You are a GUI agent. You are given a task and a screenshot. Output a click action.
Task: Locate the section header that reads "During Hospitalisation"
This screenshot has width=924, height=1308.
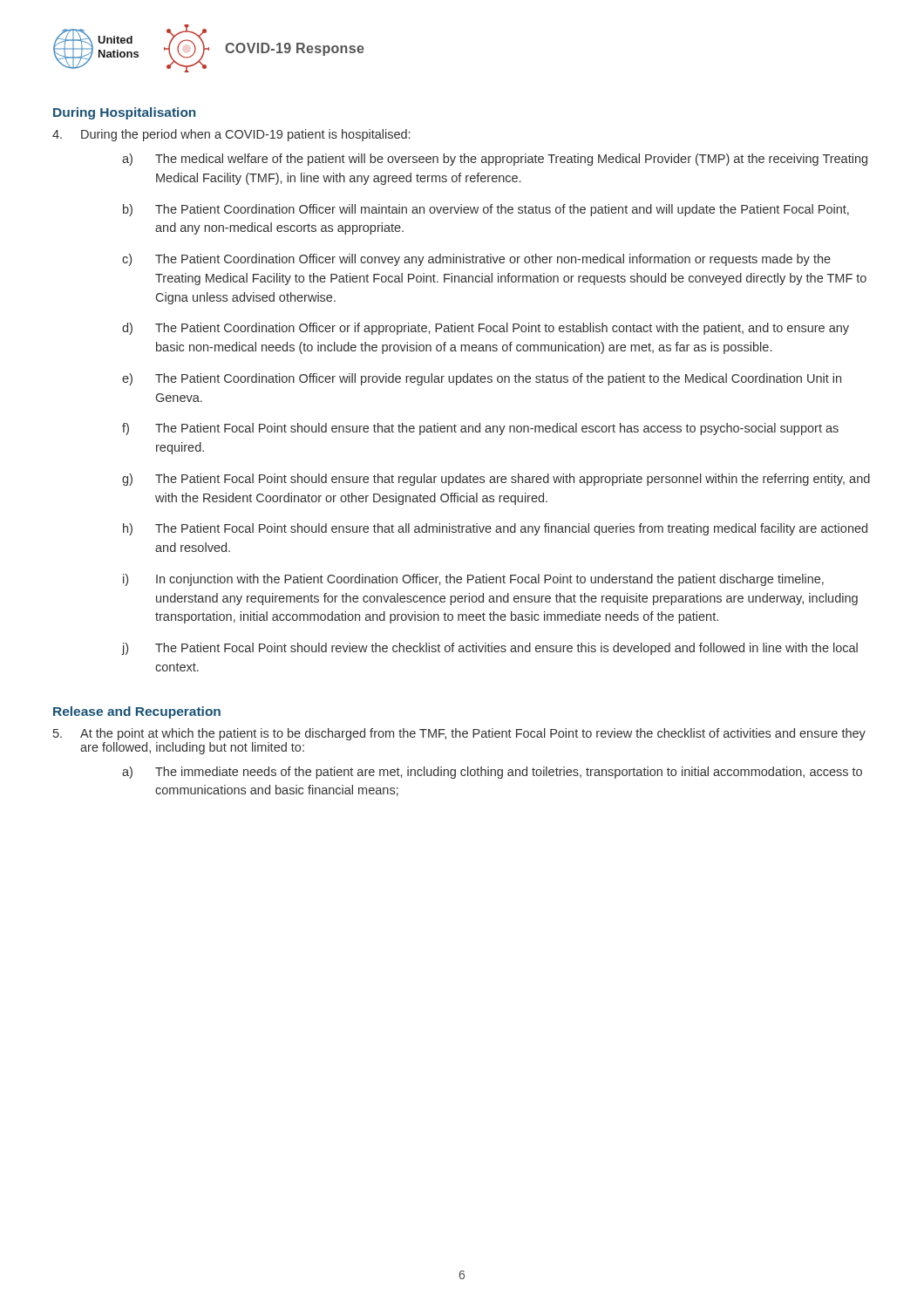click(x=124, y=112)
